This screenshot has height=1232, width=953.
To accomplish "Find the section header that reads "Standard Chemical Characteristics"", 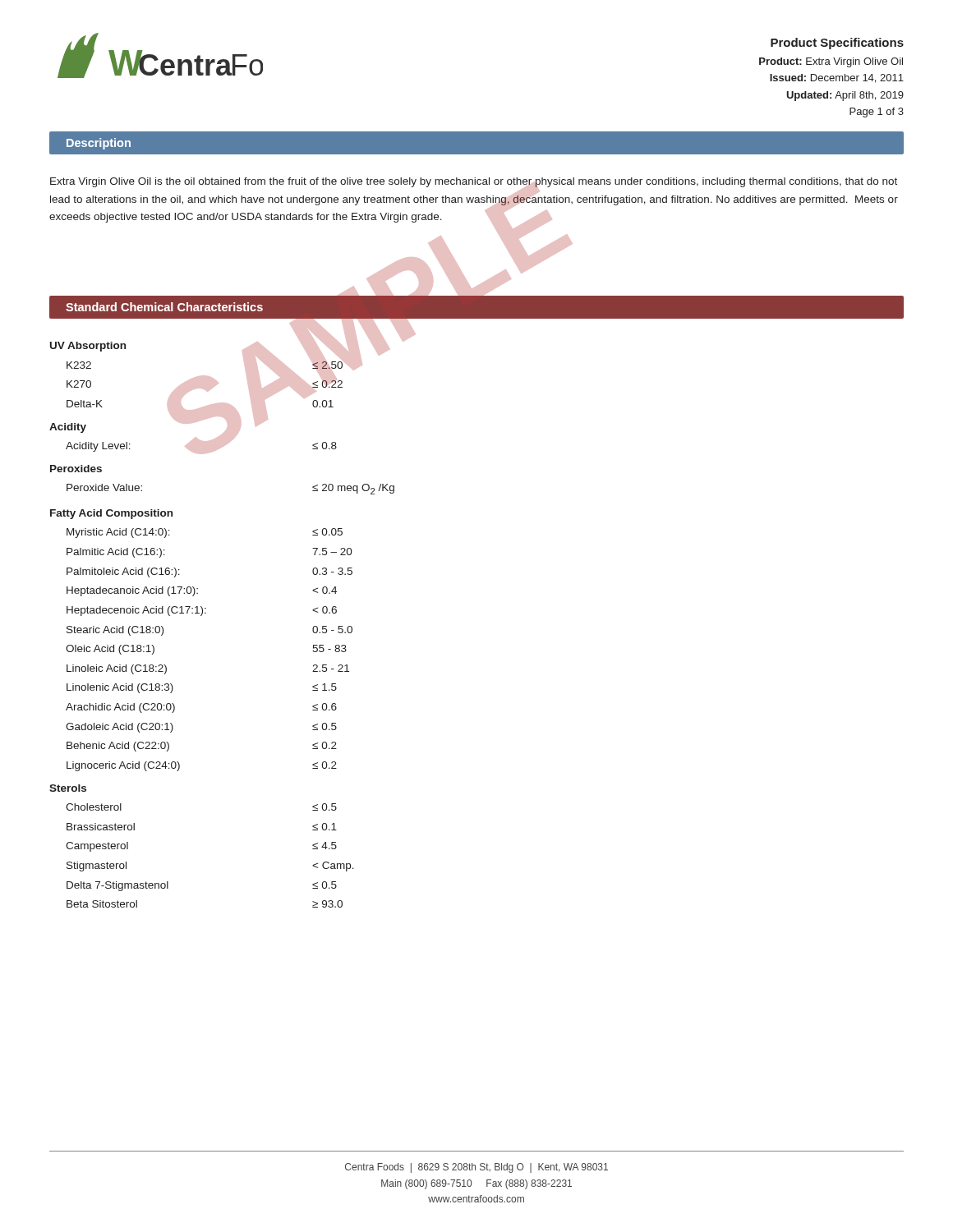I will (161, 307).
